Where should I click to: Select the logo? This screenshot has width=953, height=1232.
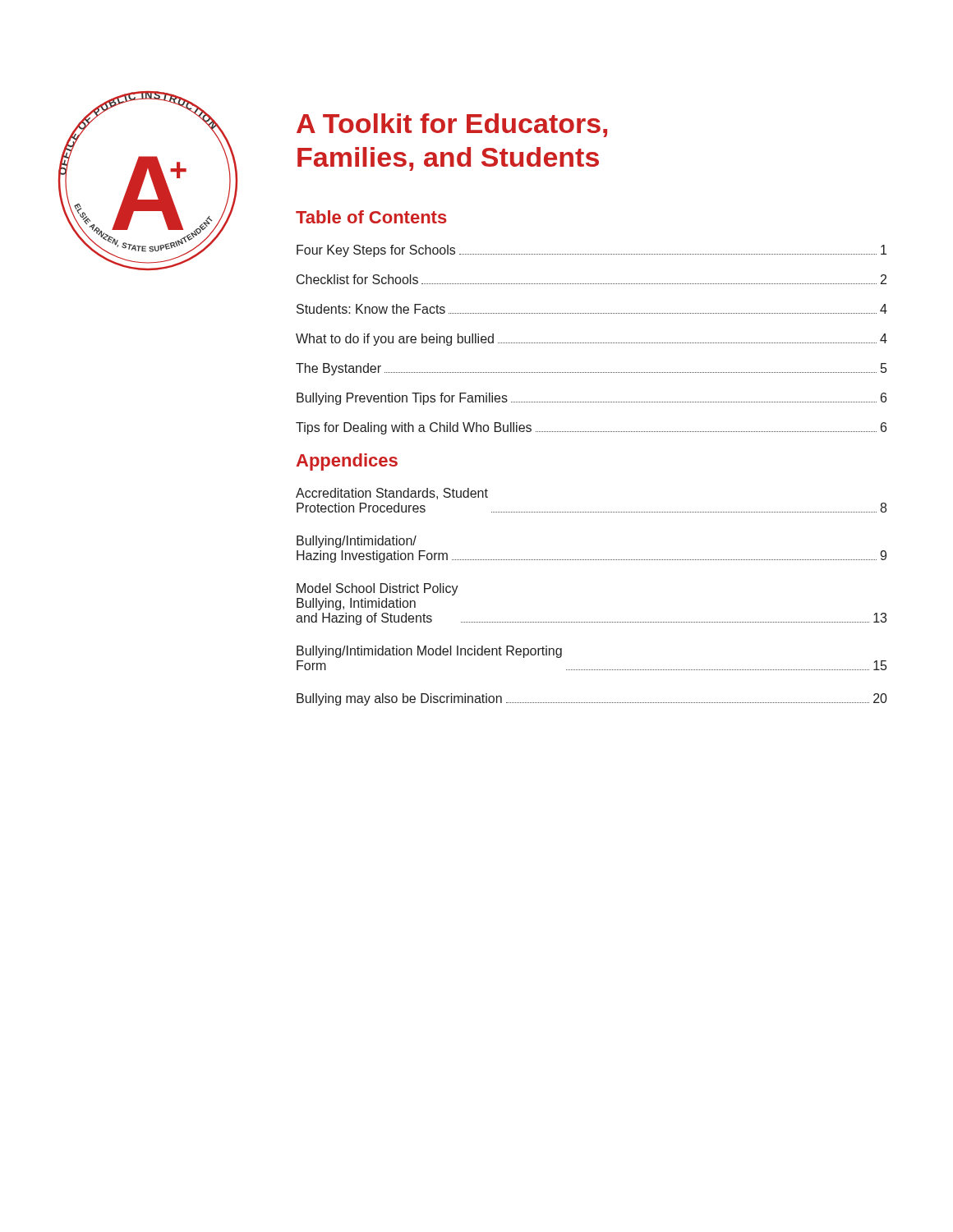pos(156,191)
